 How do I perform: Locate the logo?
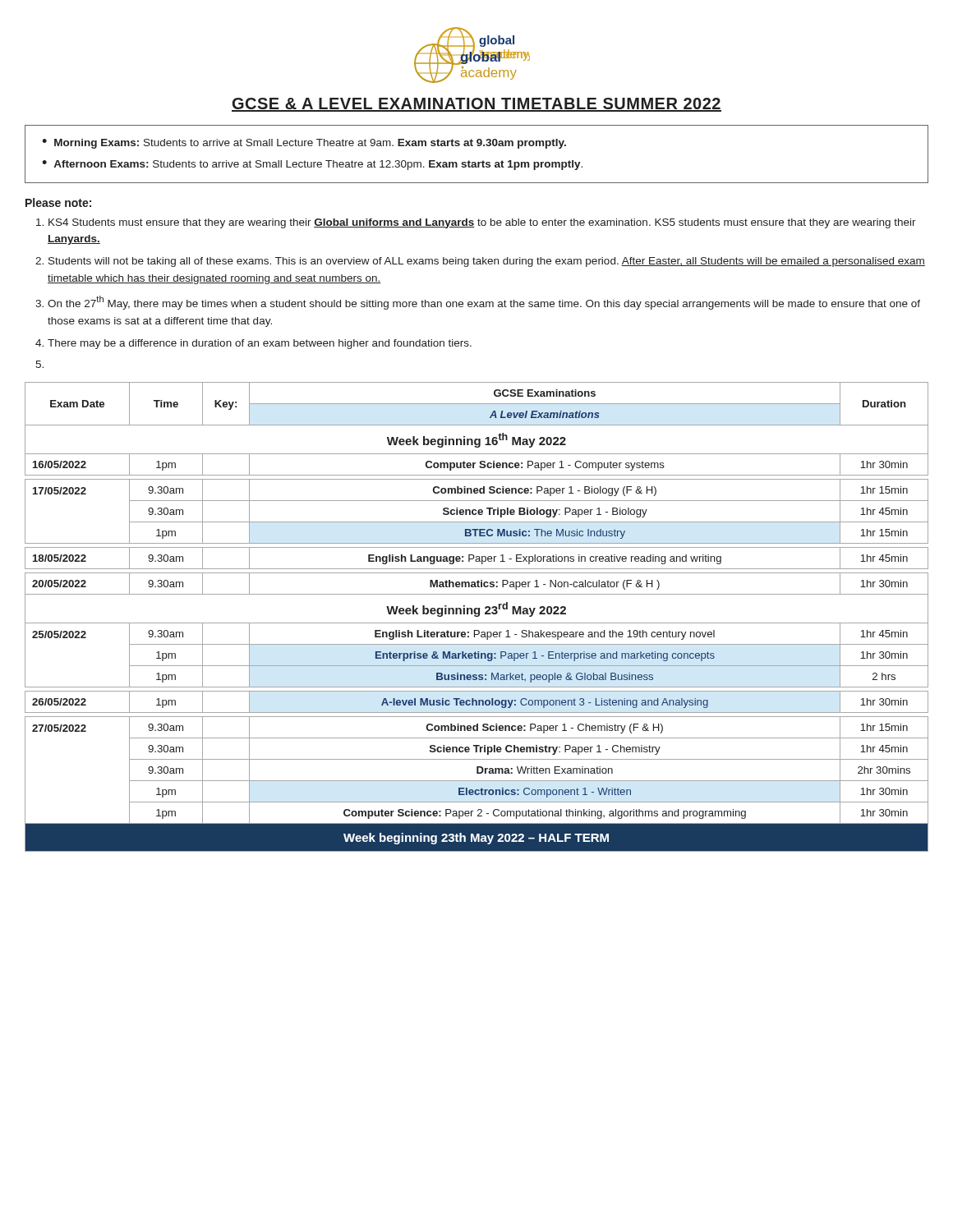(476, 47)
